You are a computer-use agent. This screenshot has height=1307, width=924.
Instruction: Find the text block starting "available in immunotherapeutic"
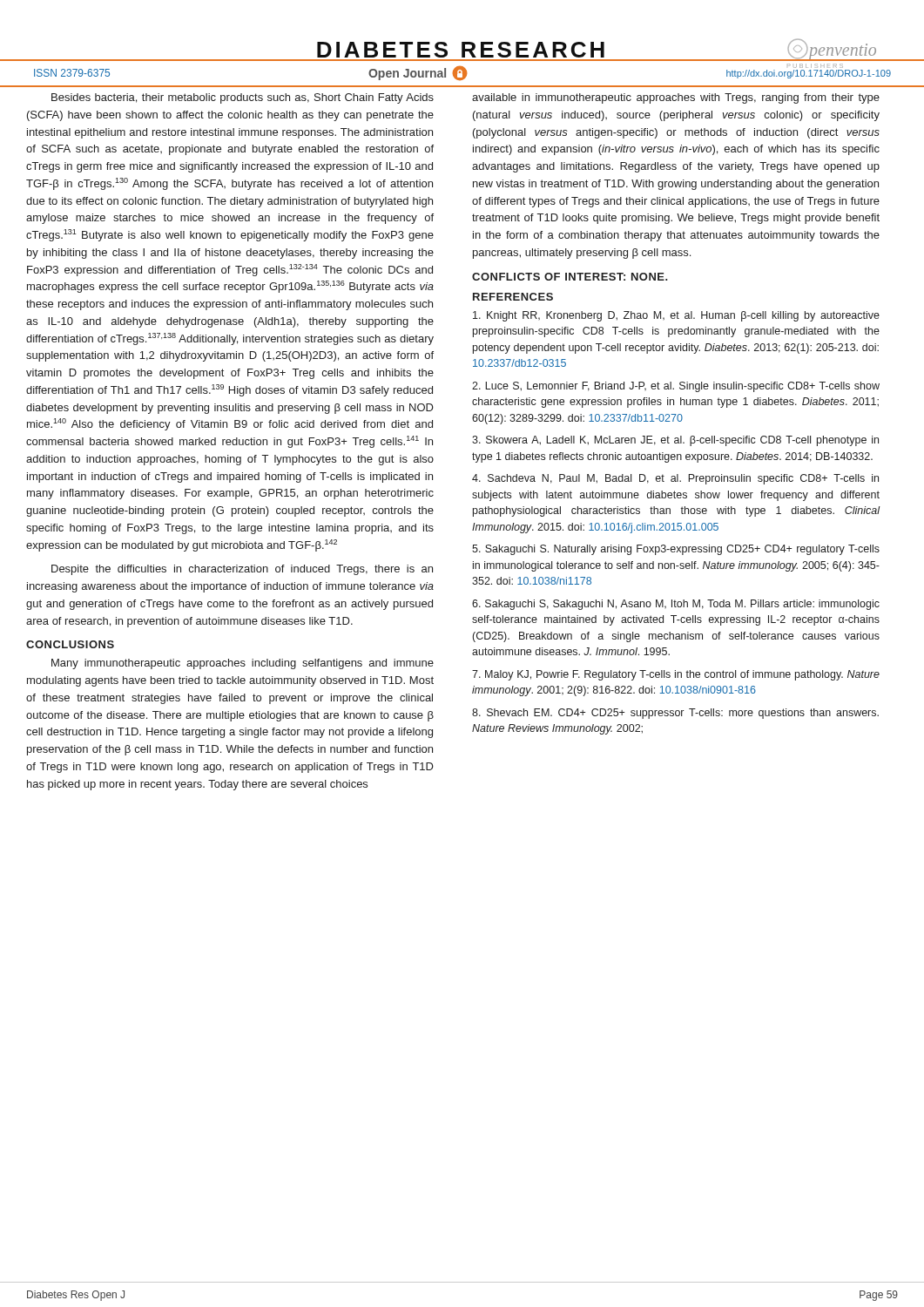point(676,175)
